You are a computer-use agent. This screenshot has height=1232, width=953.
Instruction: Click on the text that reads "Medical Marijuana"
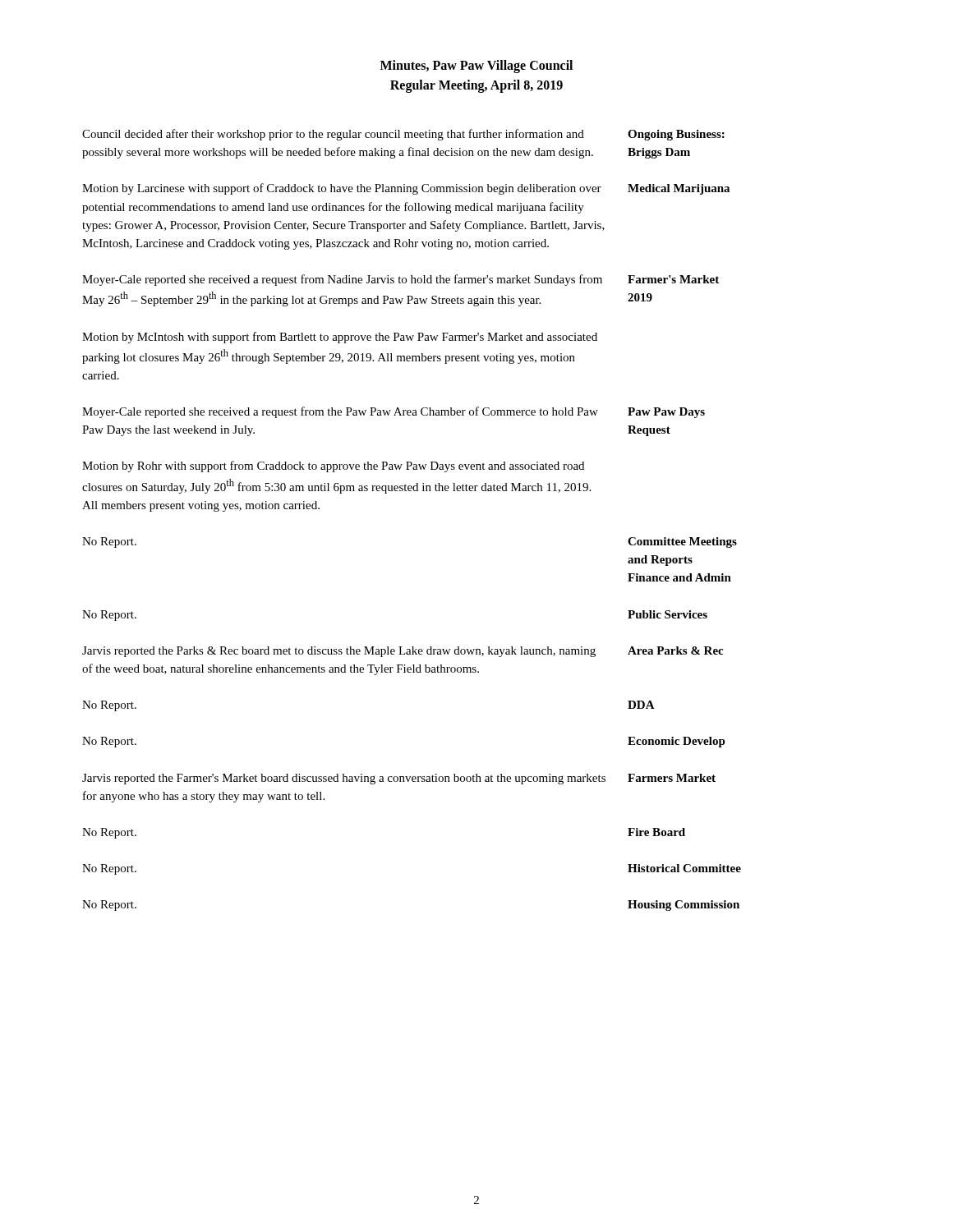[x=679, y=188]
